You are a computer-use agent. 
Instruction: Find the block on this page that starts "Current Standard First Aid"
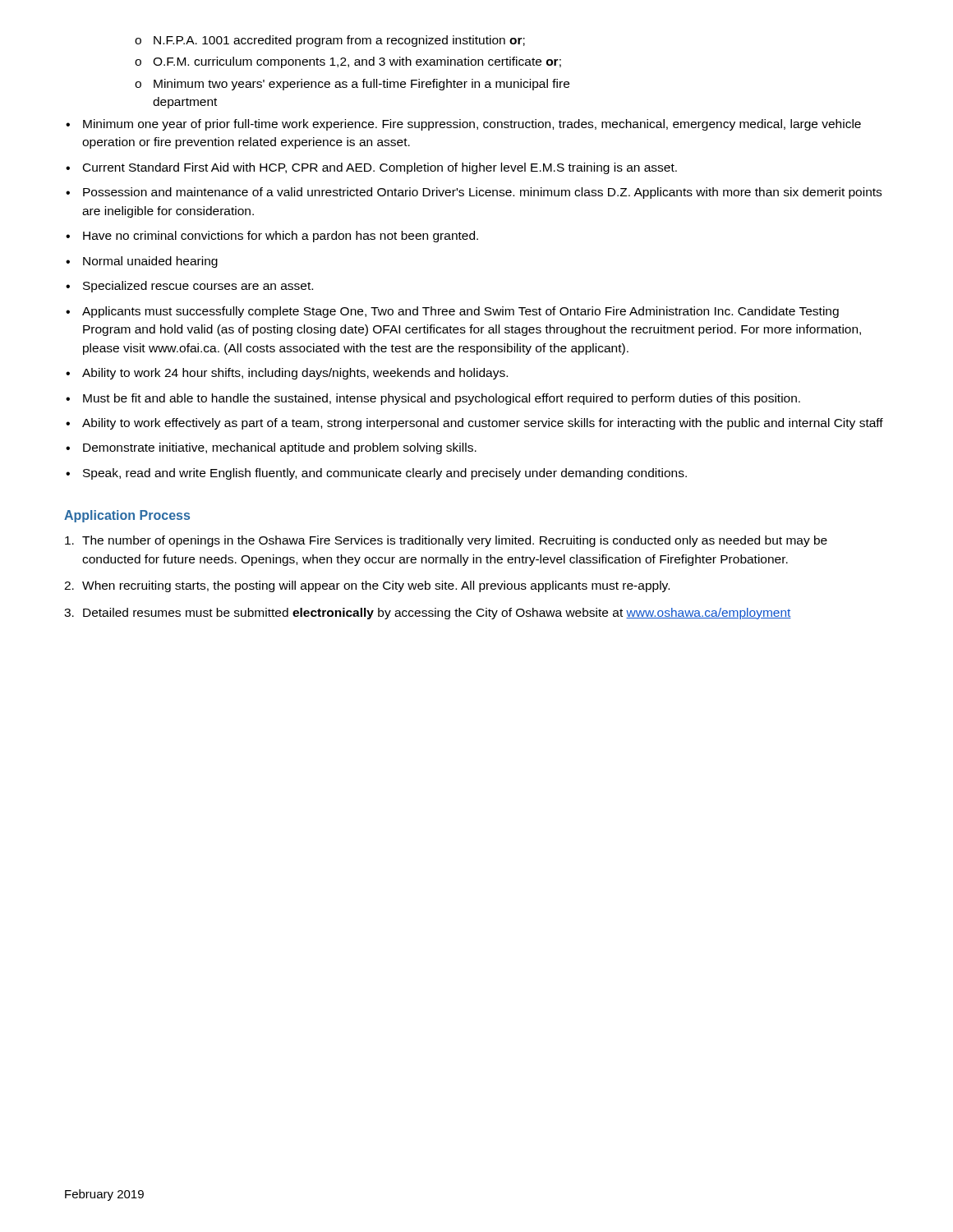pos(380,167)
